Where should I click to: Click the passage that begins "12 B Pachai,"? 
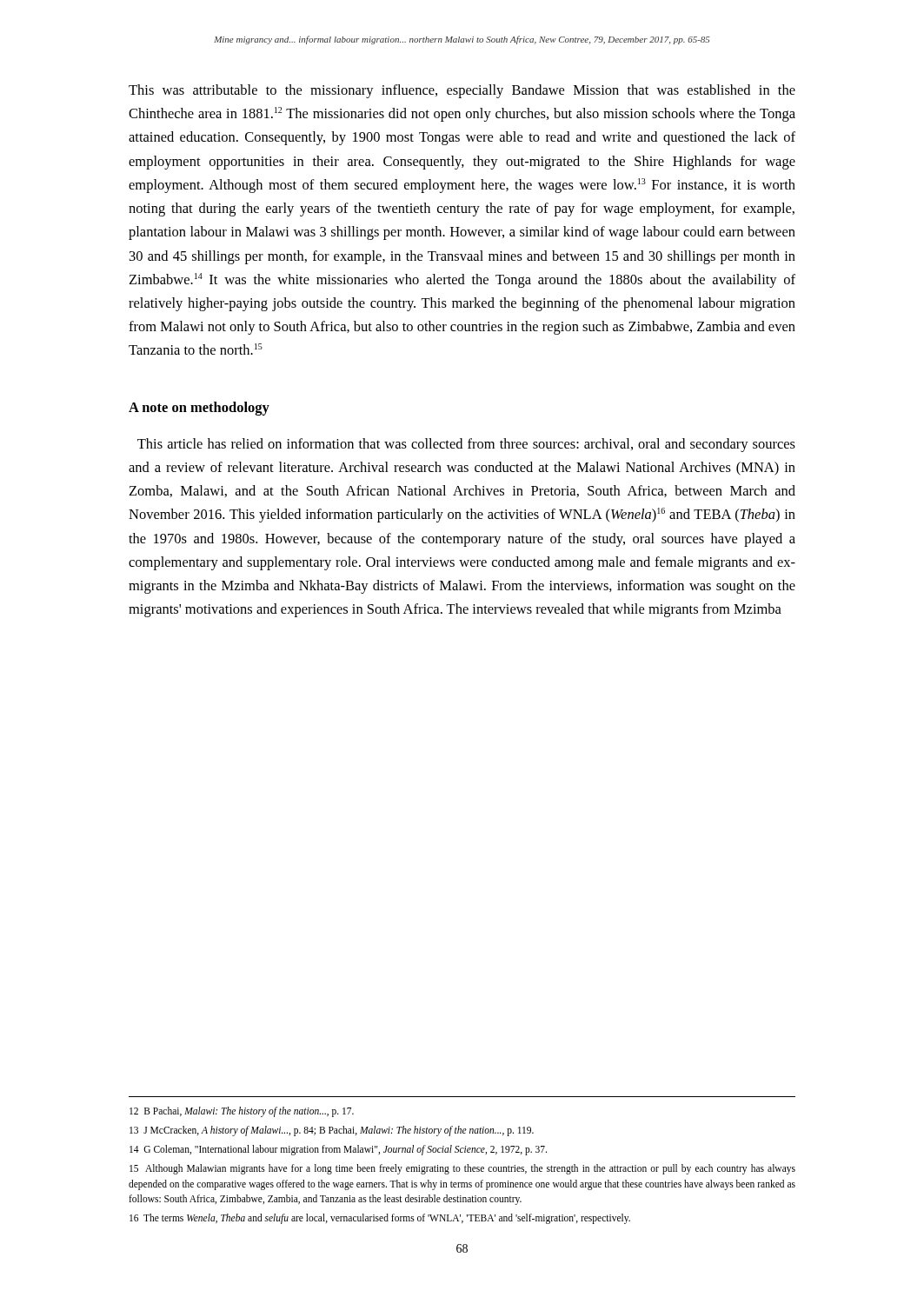(x=241, y=1111)
